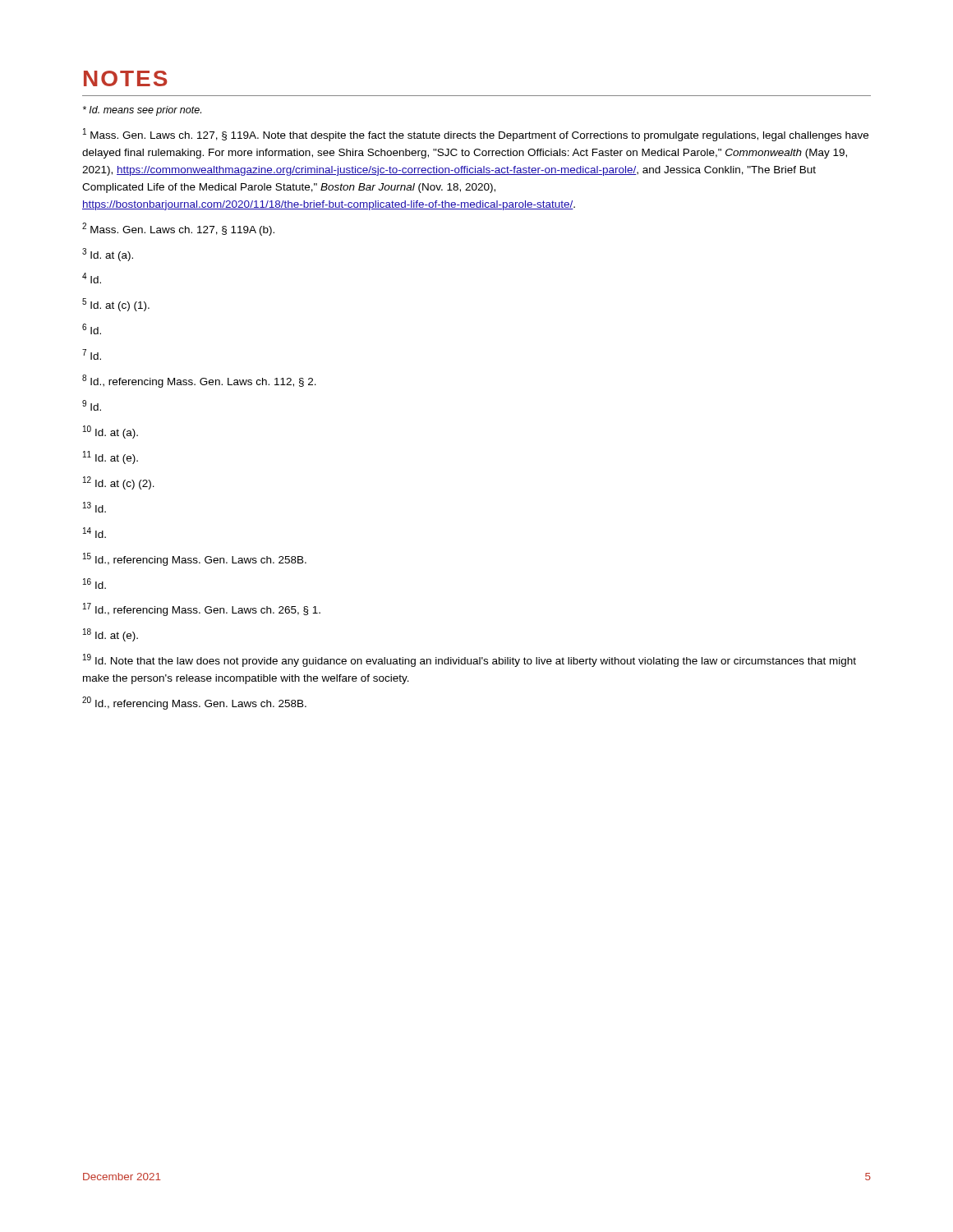Find the block starting "4 Id."
Viewport: 953px width, 1232px height.
[x=92, y=279]
